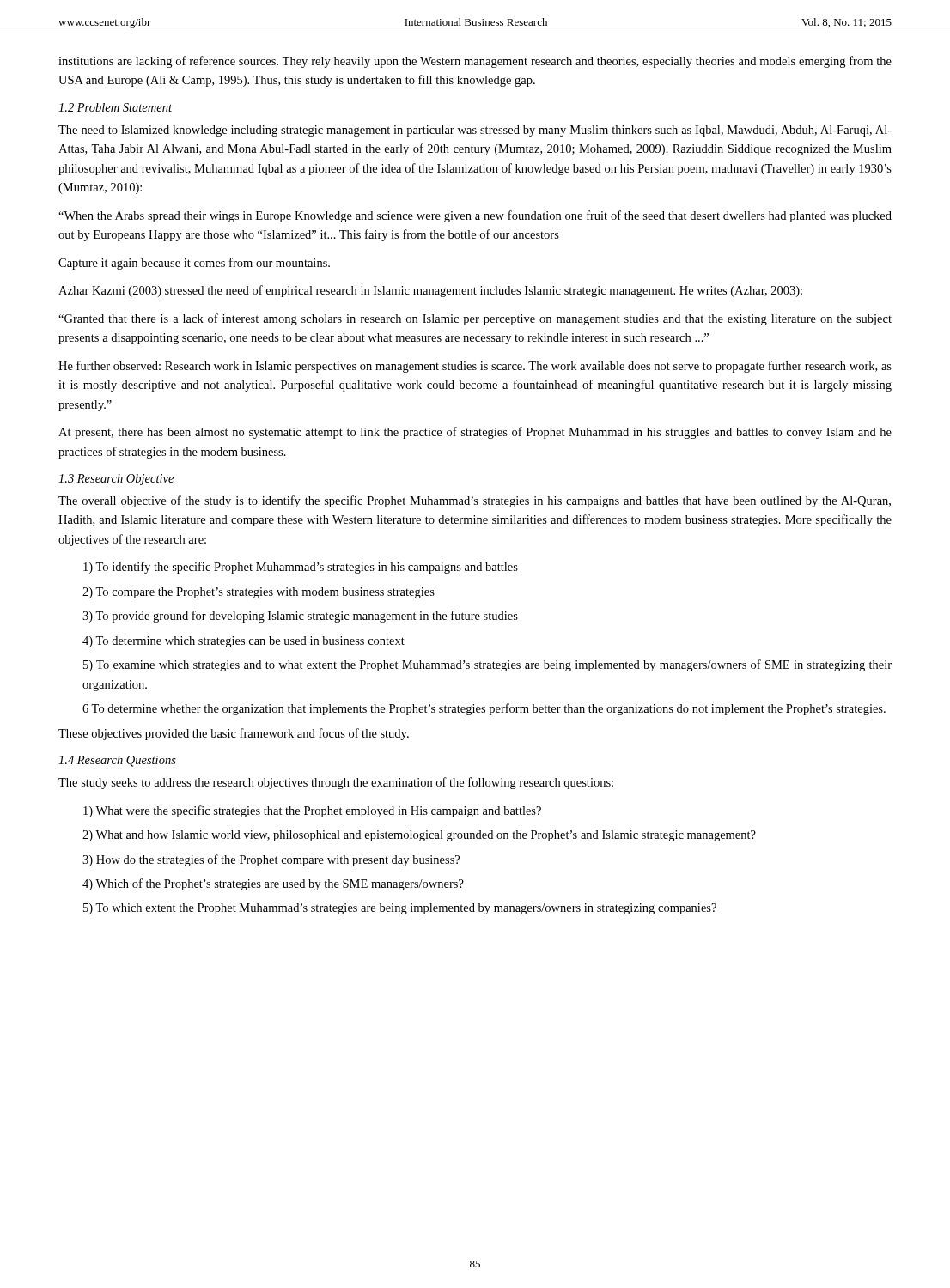This screenshot has width=950, height=1288.
Task: Click the passage that begins "At present, there has been almost no"
Action: (x=475, y=442)
